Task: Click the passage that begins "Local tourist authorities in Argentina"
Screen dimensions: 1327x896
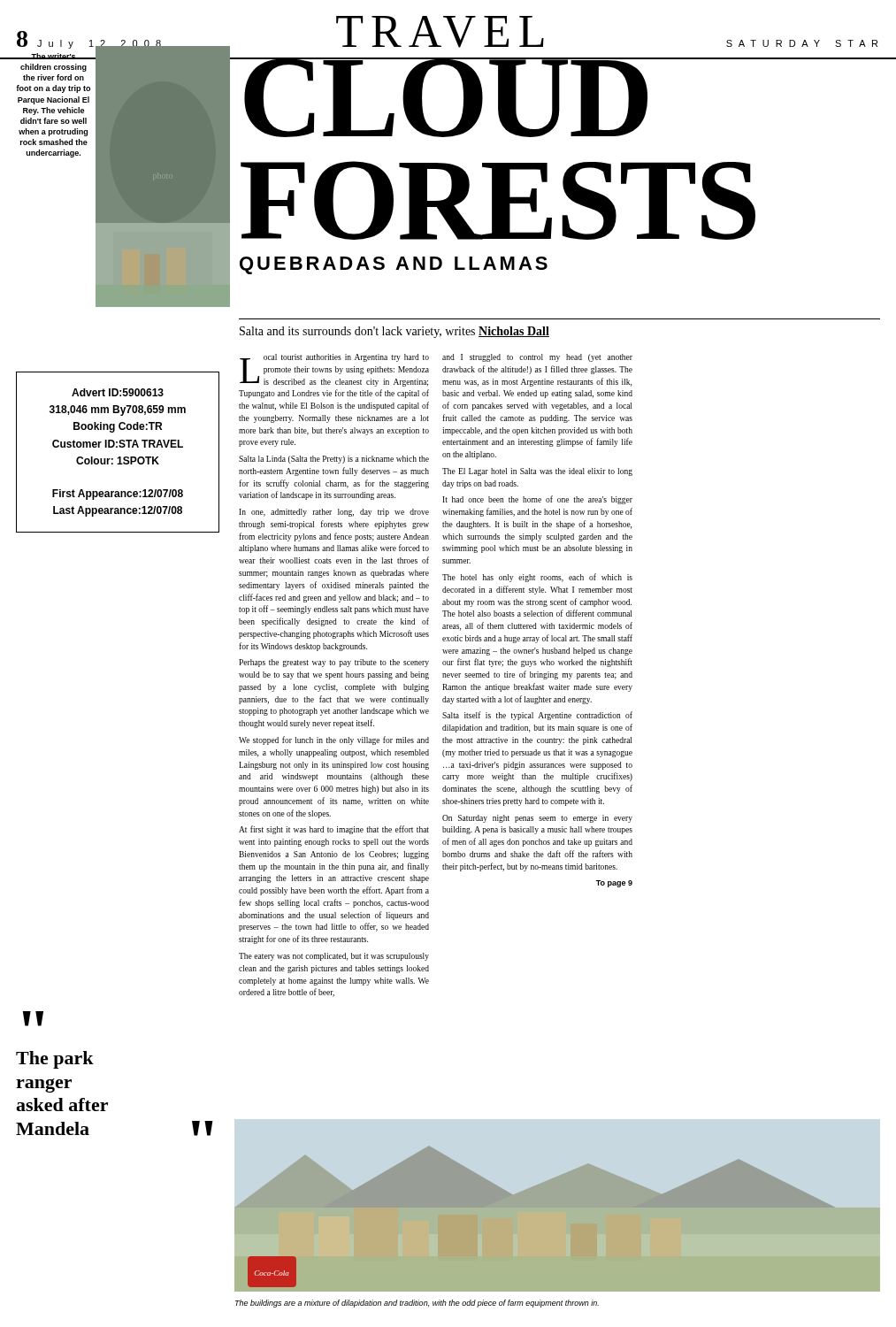Action: (334, 676)
